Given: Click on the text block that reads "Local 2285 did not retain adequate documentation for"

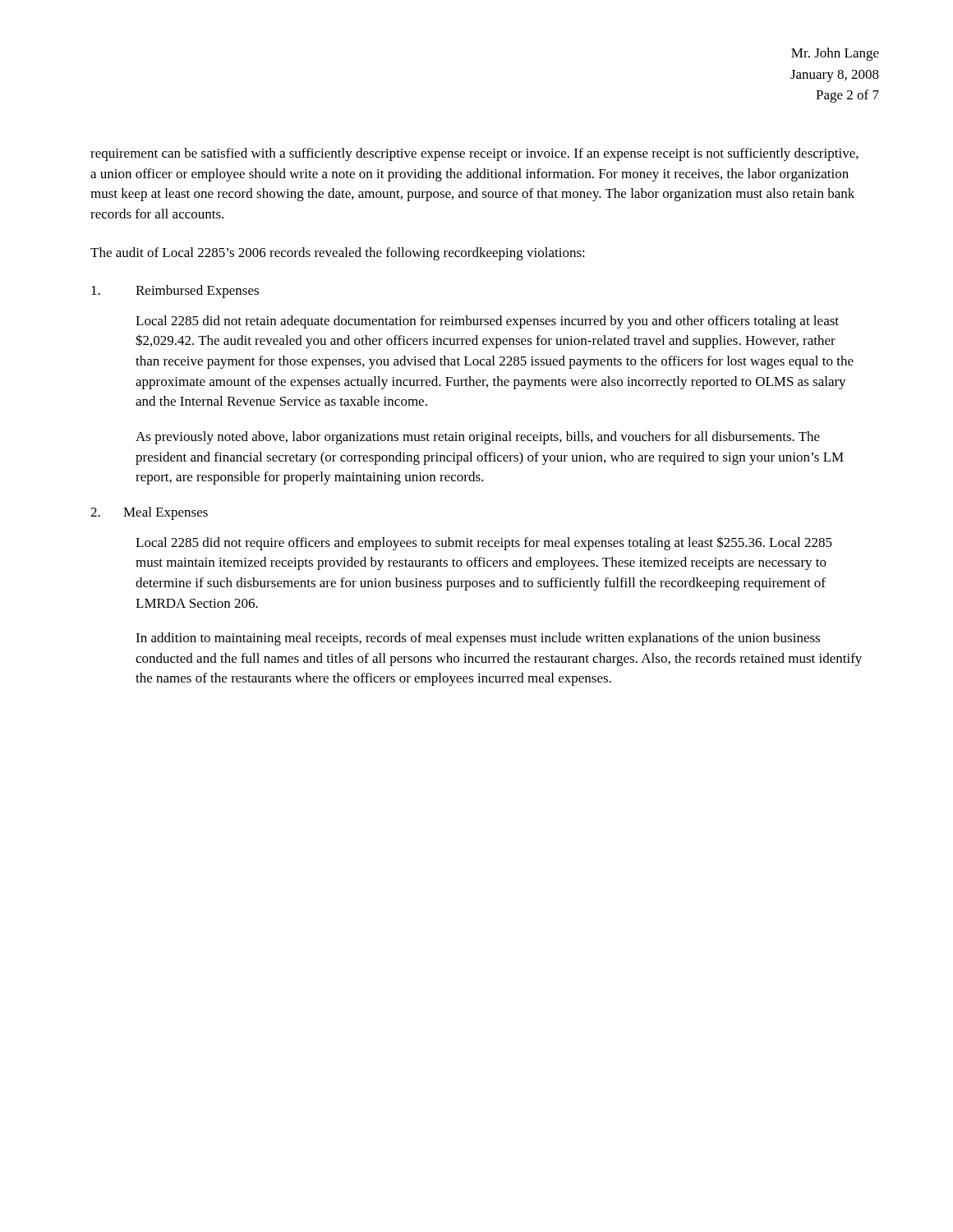Looking at the screenshot, I should point(499,362).
